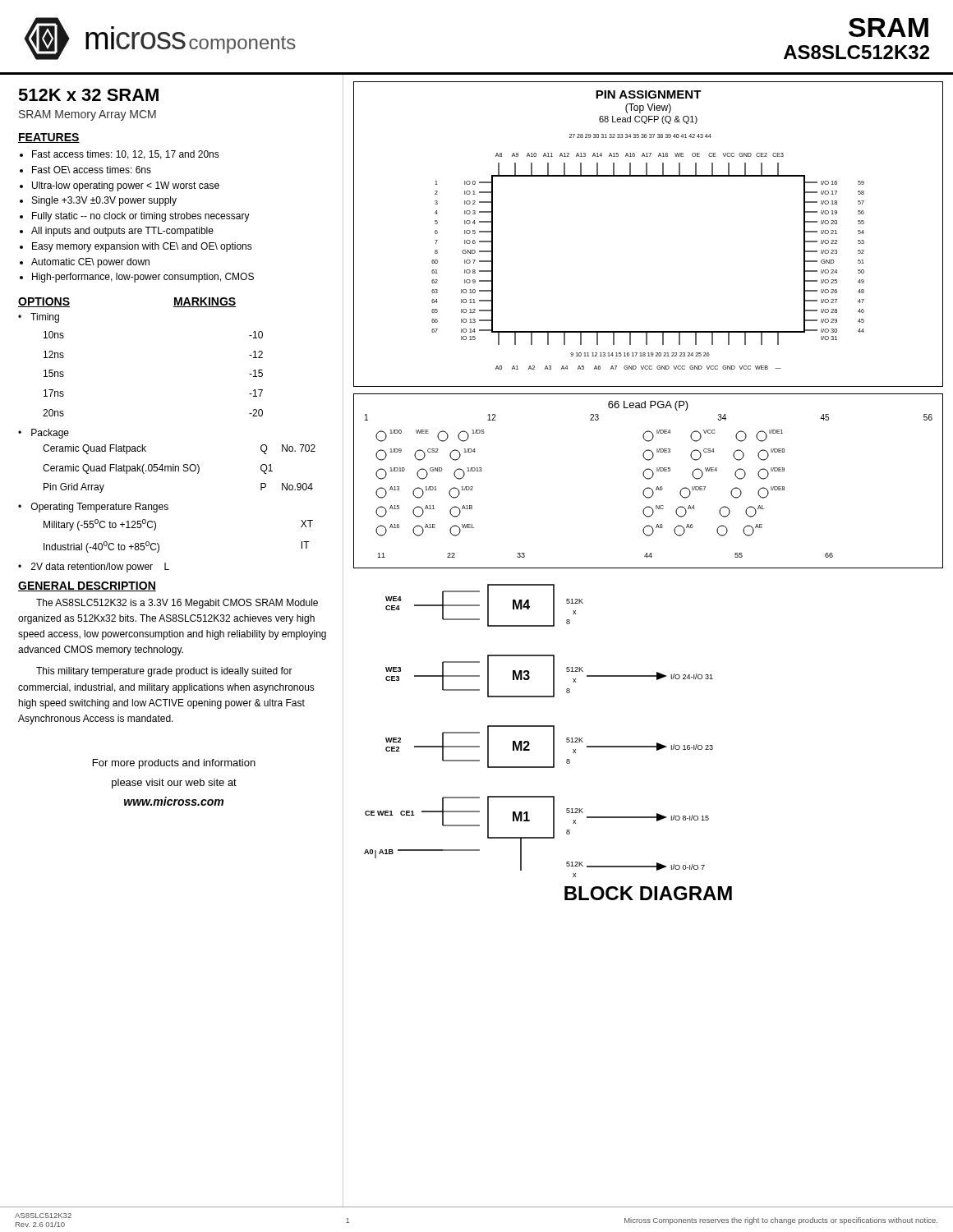Click on the block starting "Easy memory expansion with CE\ and"
This screenshot has width=953, height=1232.
(x=142, y=246)
